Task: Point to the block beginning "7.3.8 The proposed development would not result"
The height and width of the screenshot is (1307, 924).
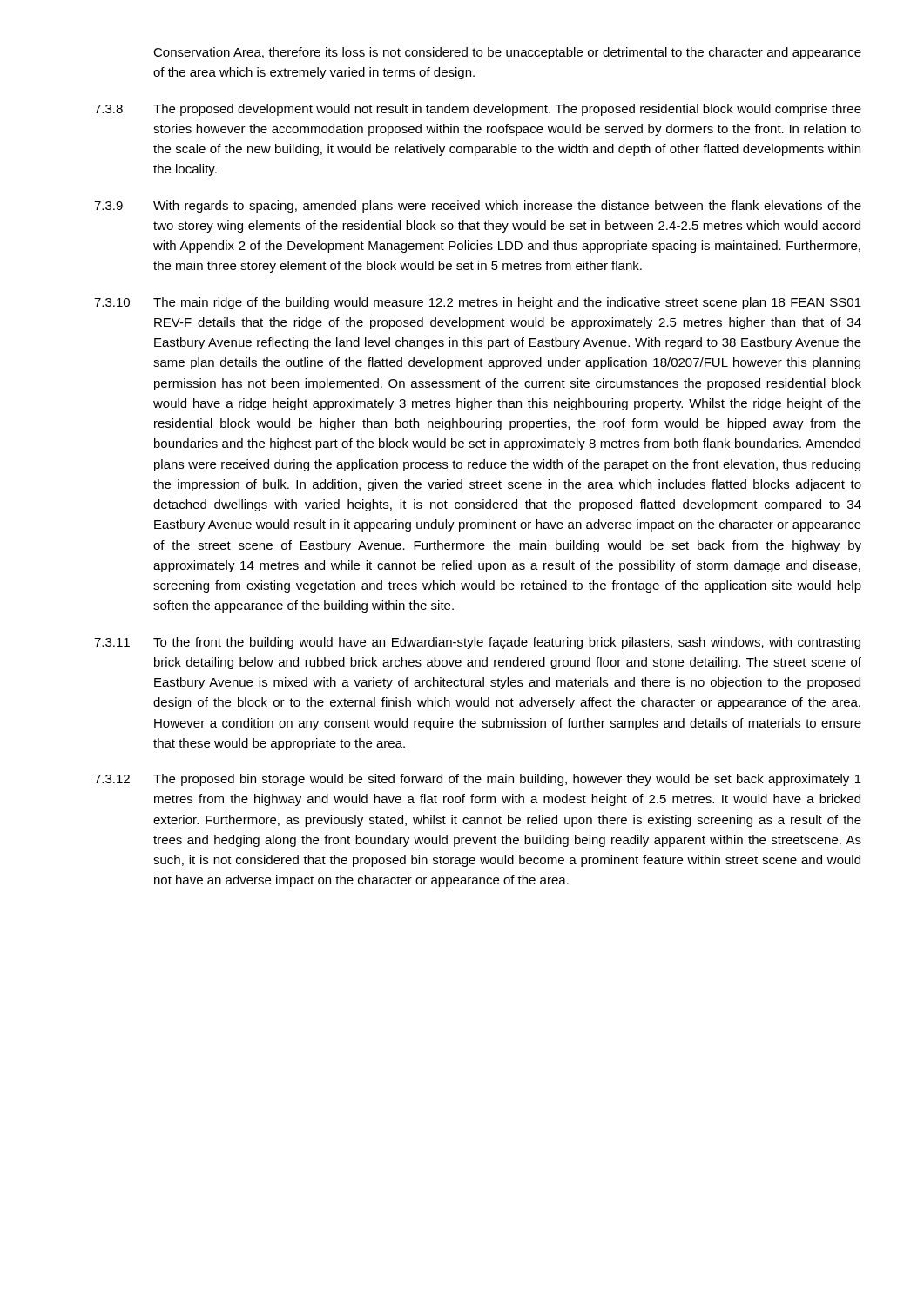Action: pos(478,139)
